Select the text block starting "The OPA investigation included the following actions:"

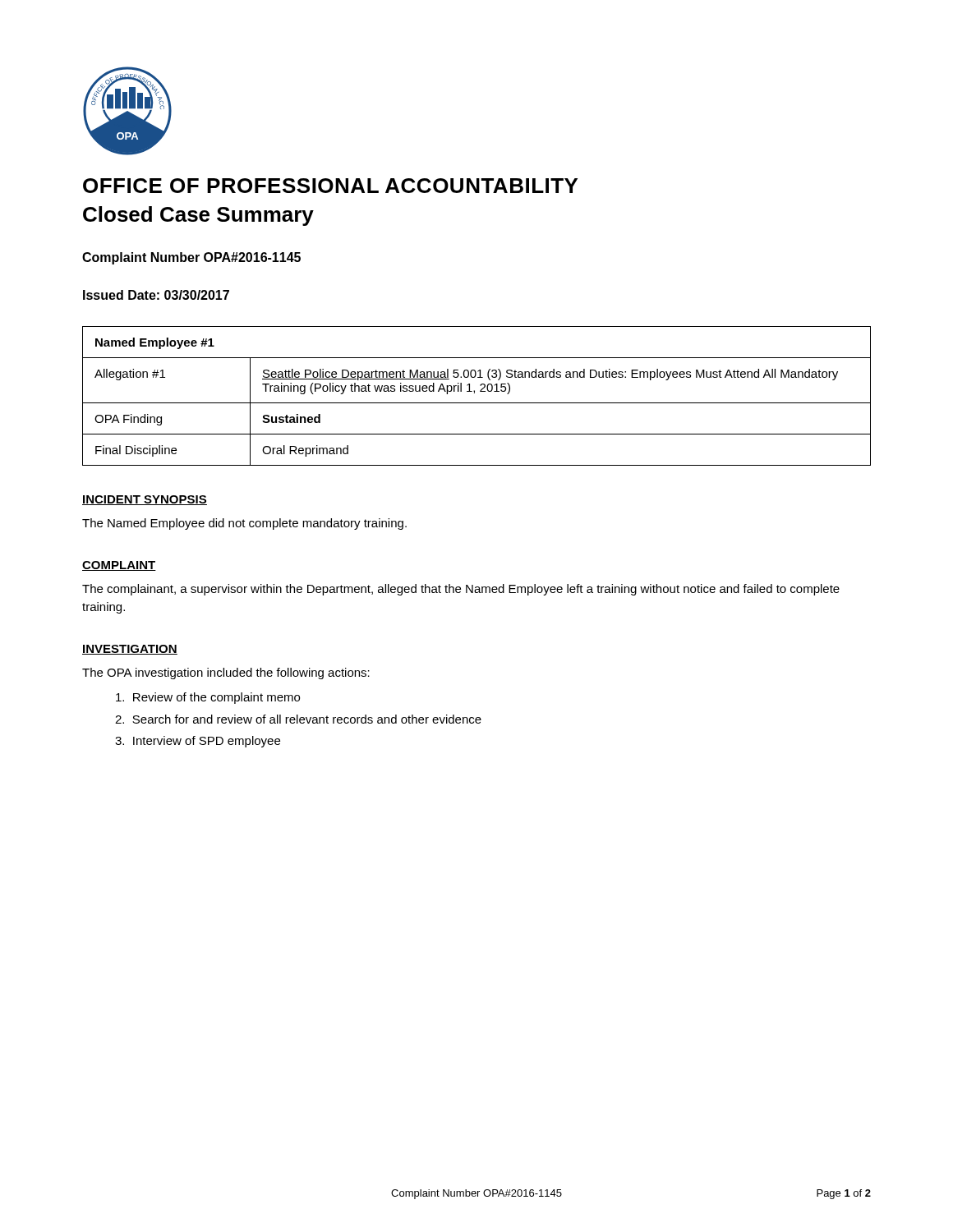pyautogui.click(x=226, y=672)
